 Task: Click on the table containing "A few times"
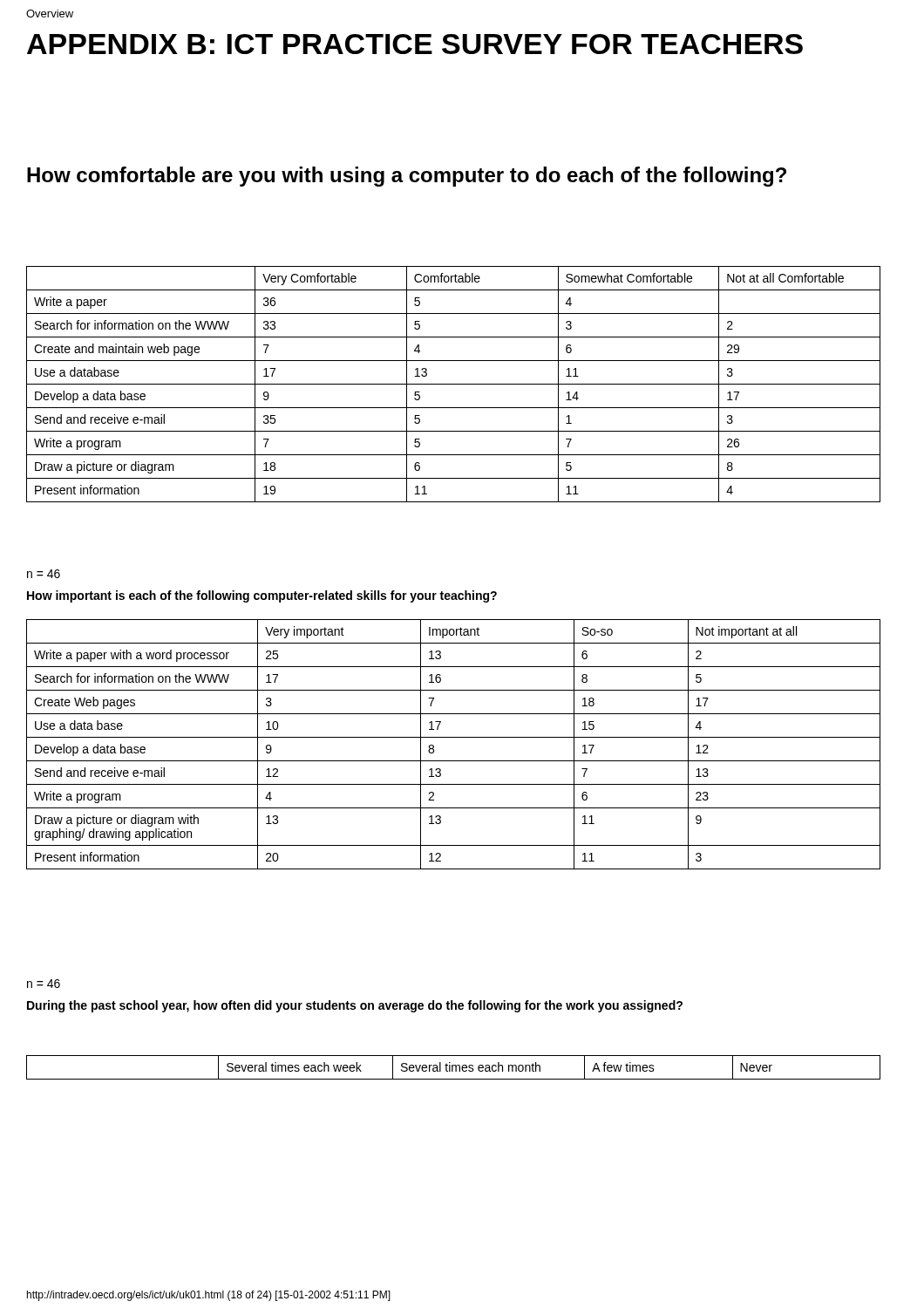click(453, 1067)
